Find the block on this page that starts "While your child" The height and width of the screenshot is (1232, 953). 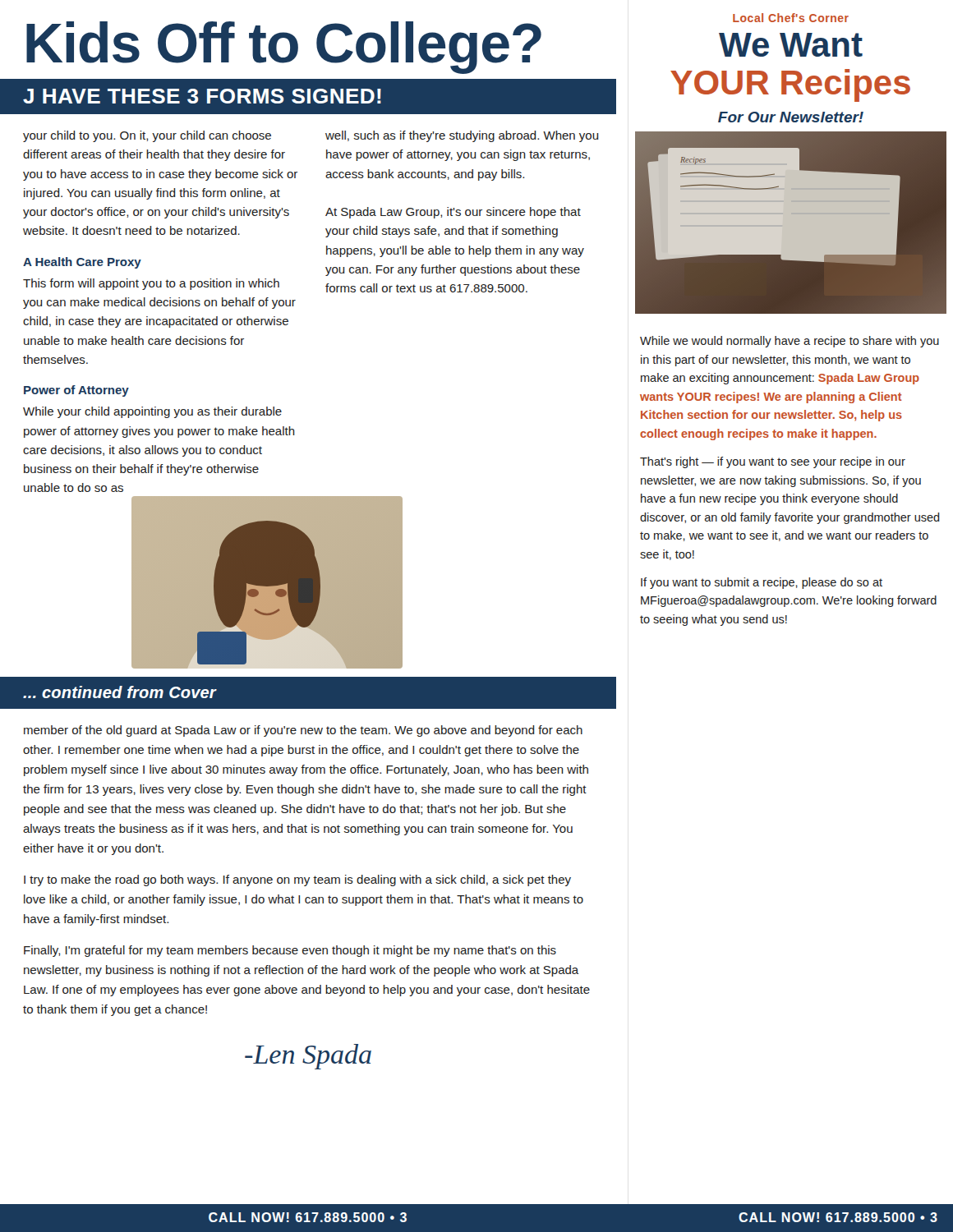pyautogui.click(x=159, y=449)
